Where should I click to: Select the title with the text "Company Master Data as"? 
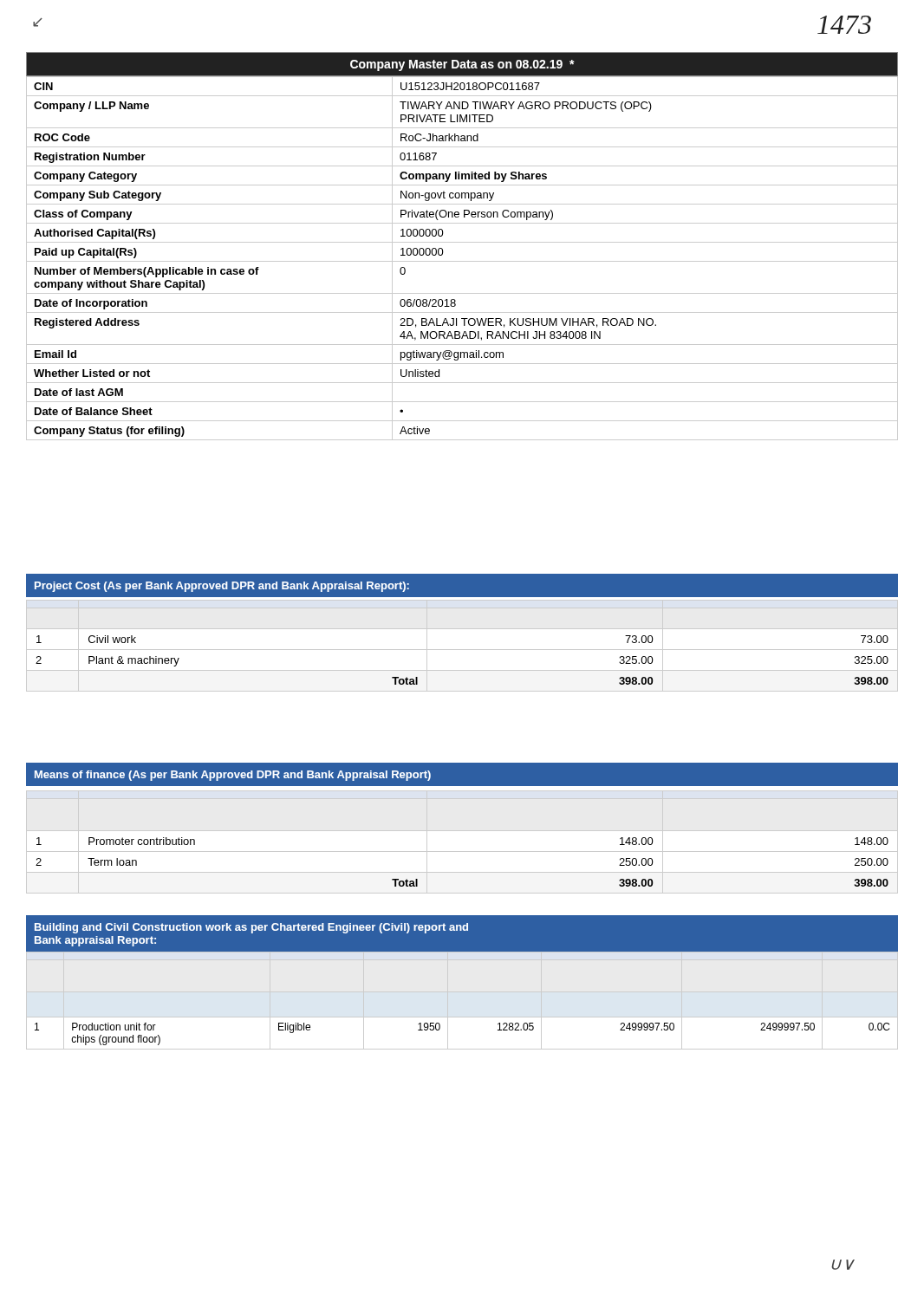click(x=462, y=64)
